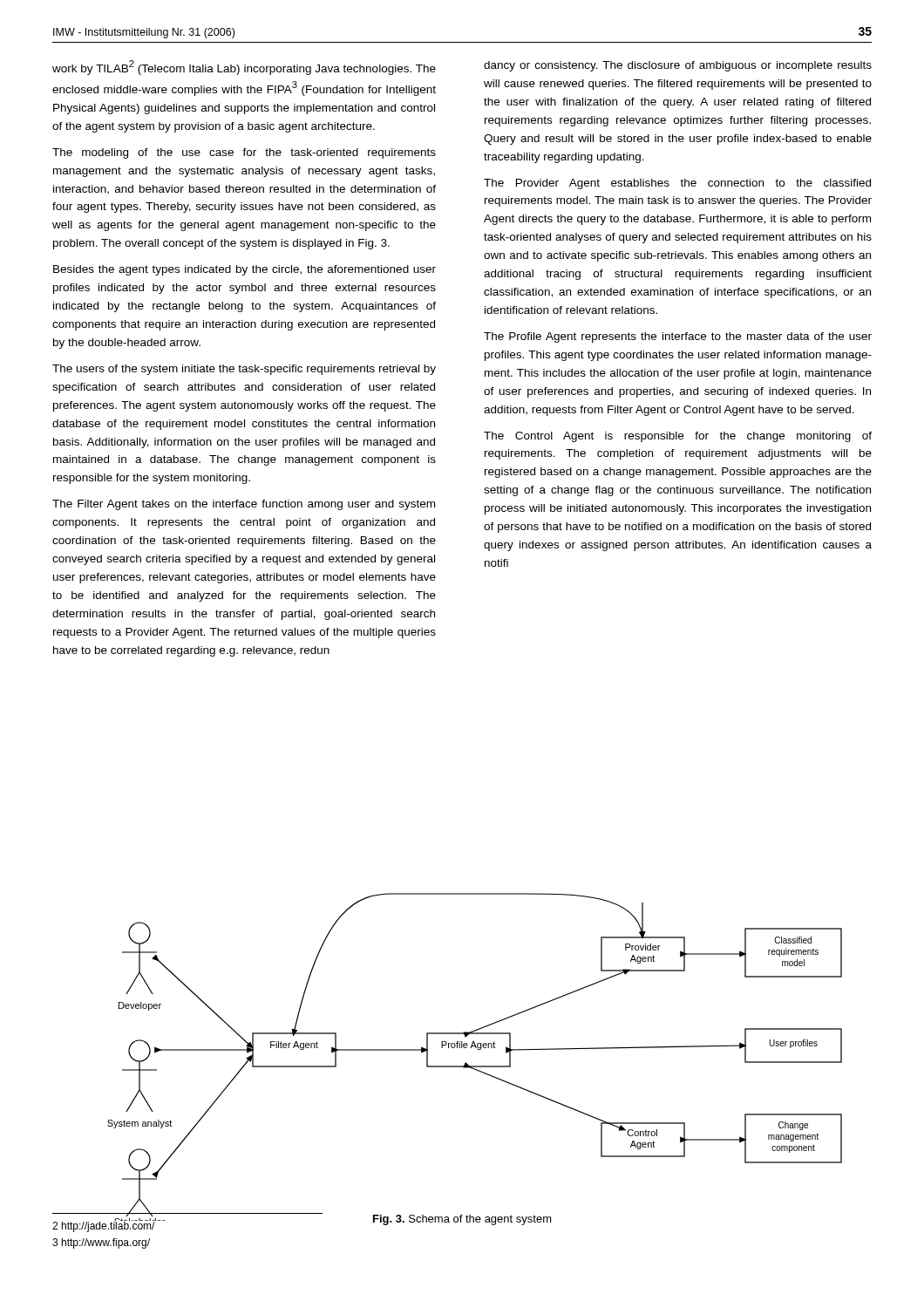Point to the text starting "The Provider Agent establishes the"
Viewport: 924px width, 1308px height.
pyautogui.click(x=678, y=247)
